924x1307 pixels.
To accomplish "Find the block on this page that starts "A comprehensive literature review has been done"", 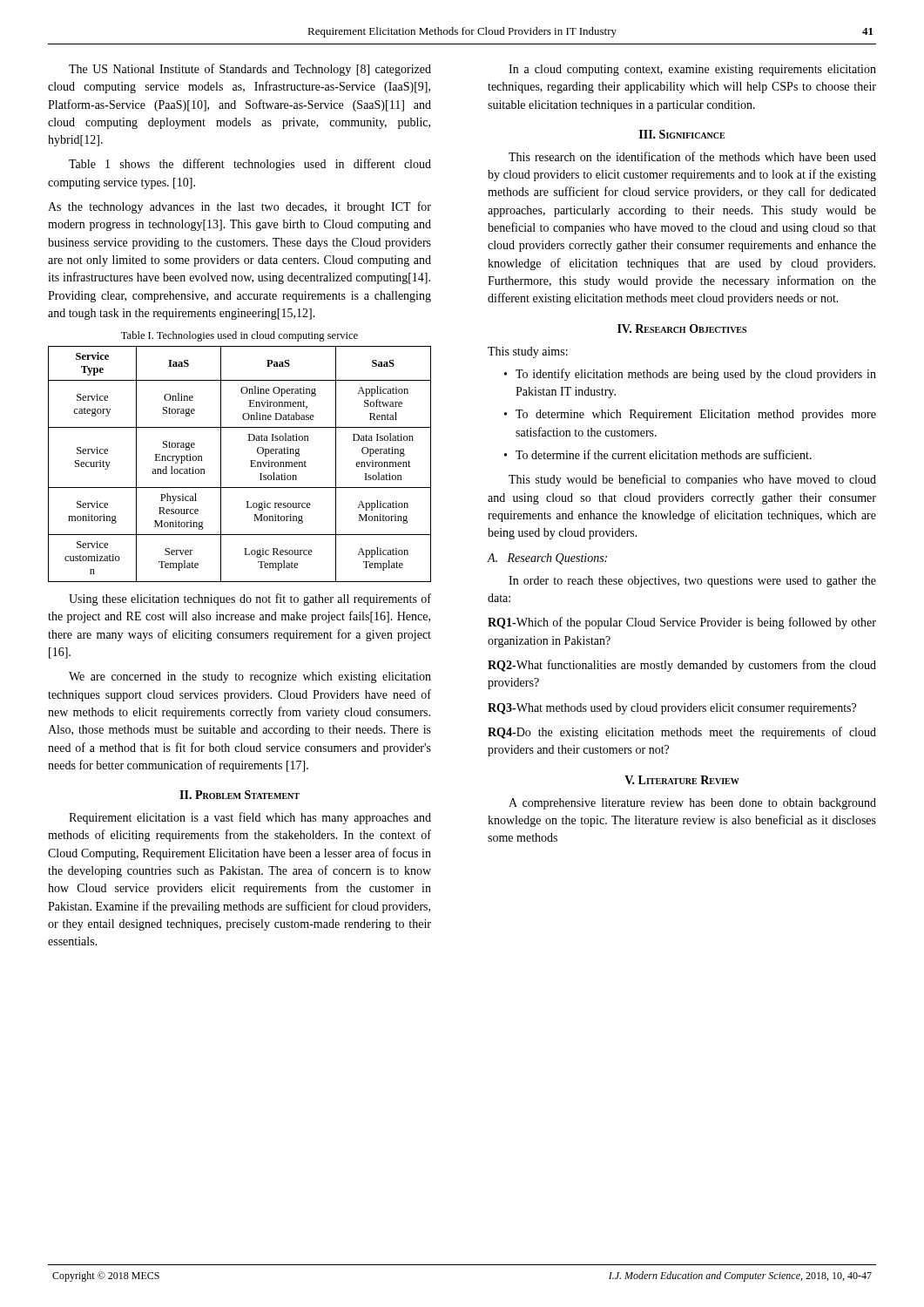I will point(682,821).
